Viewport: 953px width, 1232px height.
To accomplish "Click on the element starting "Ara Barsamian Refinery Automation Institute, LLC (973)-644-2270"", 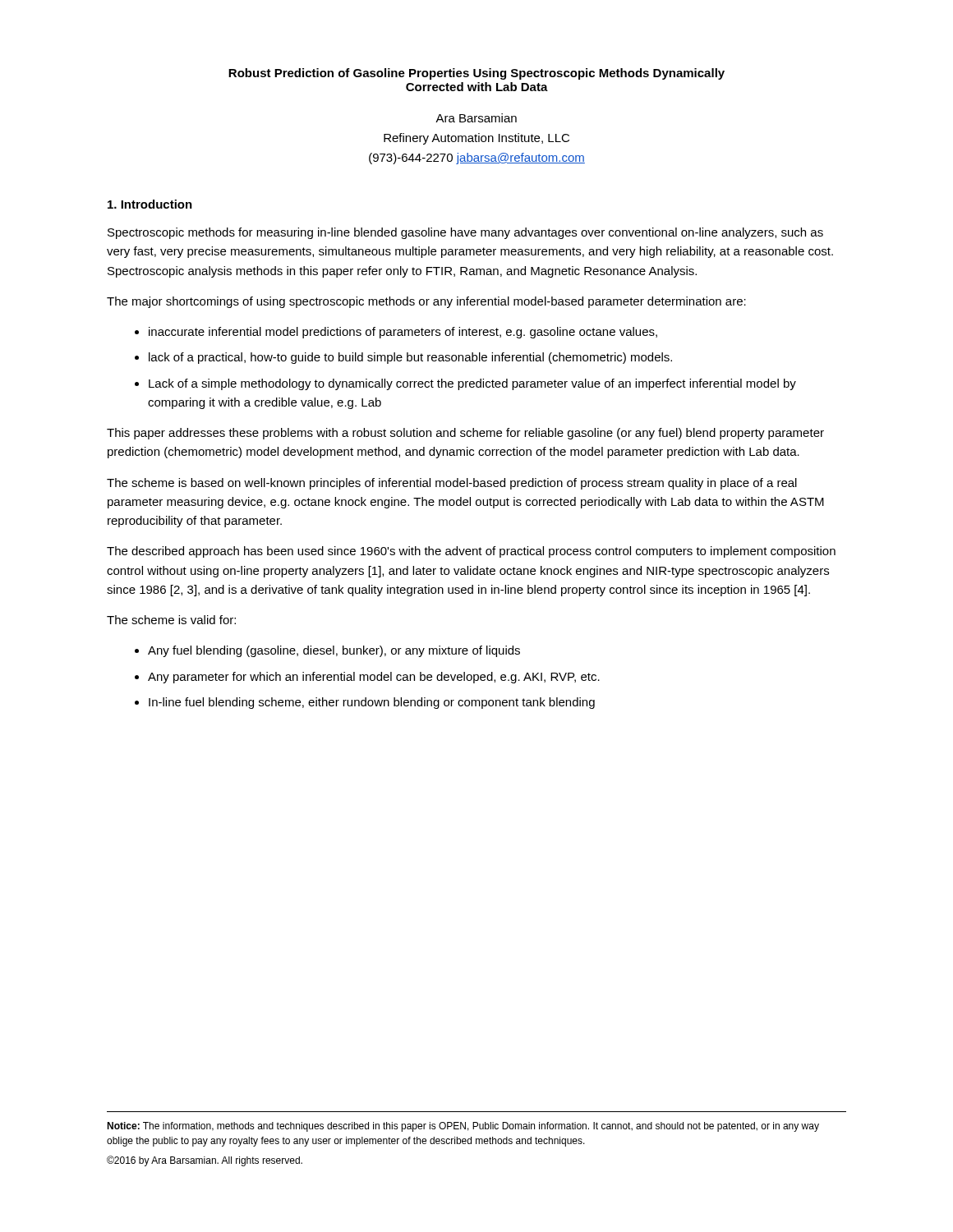I will tap(476, 138).
